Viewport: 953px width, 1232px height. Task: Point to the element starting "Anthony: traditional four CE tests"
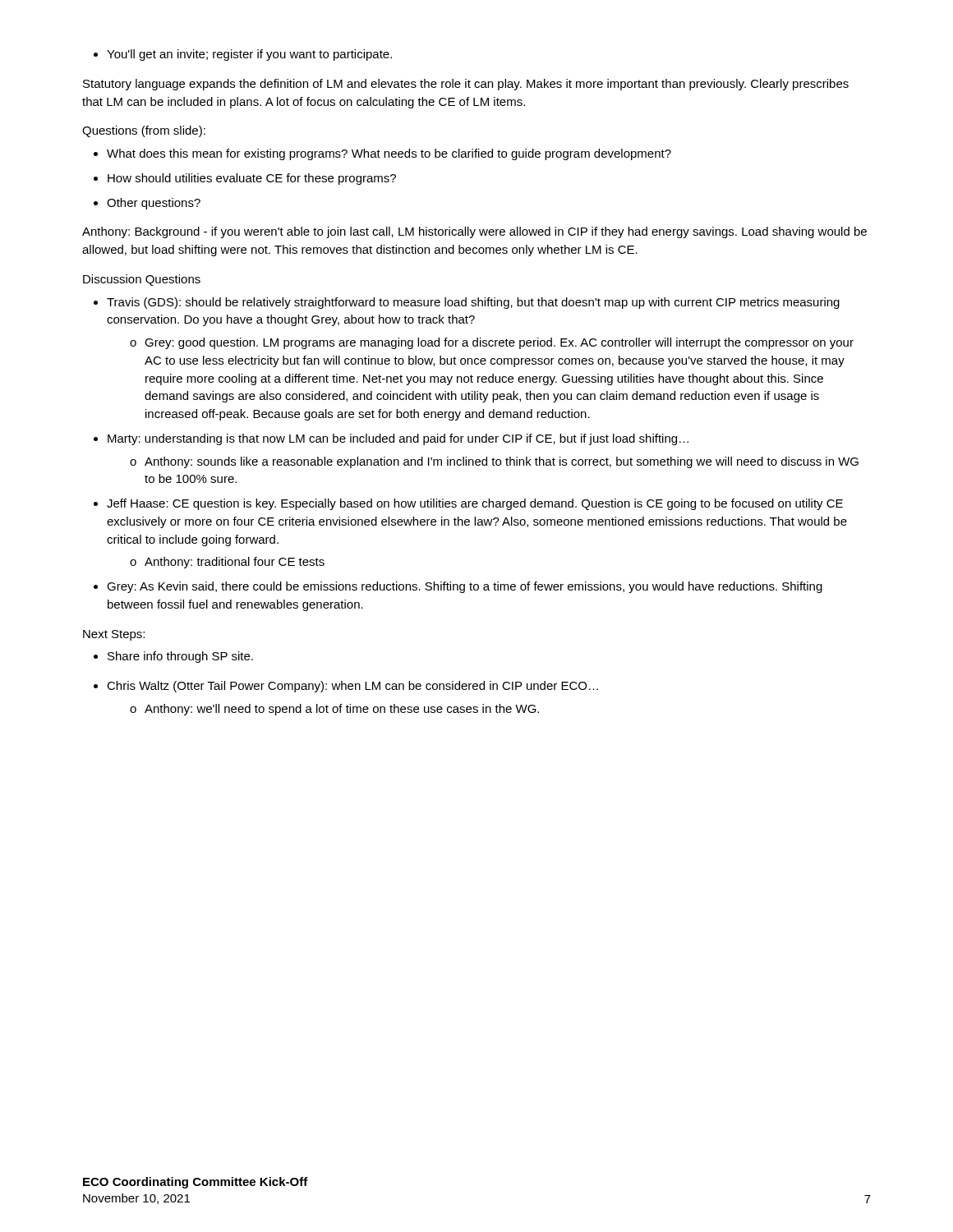coord(227,563)
